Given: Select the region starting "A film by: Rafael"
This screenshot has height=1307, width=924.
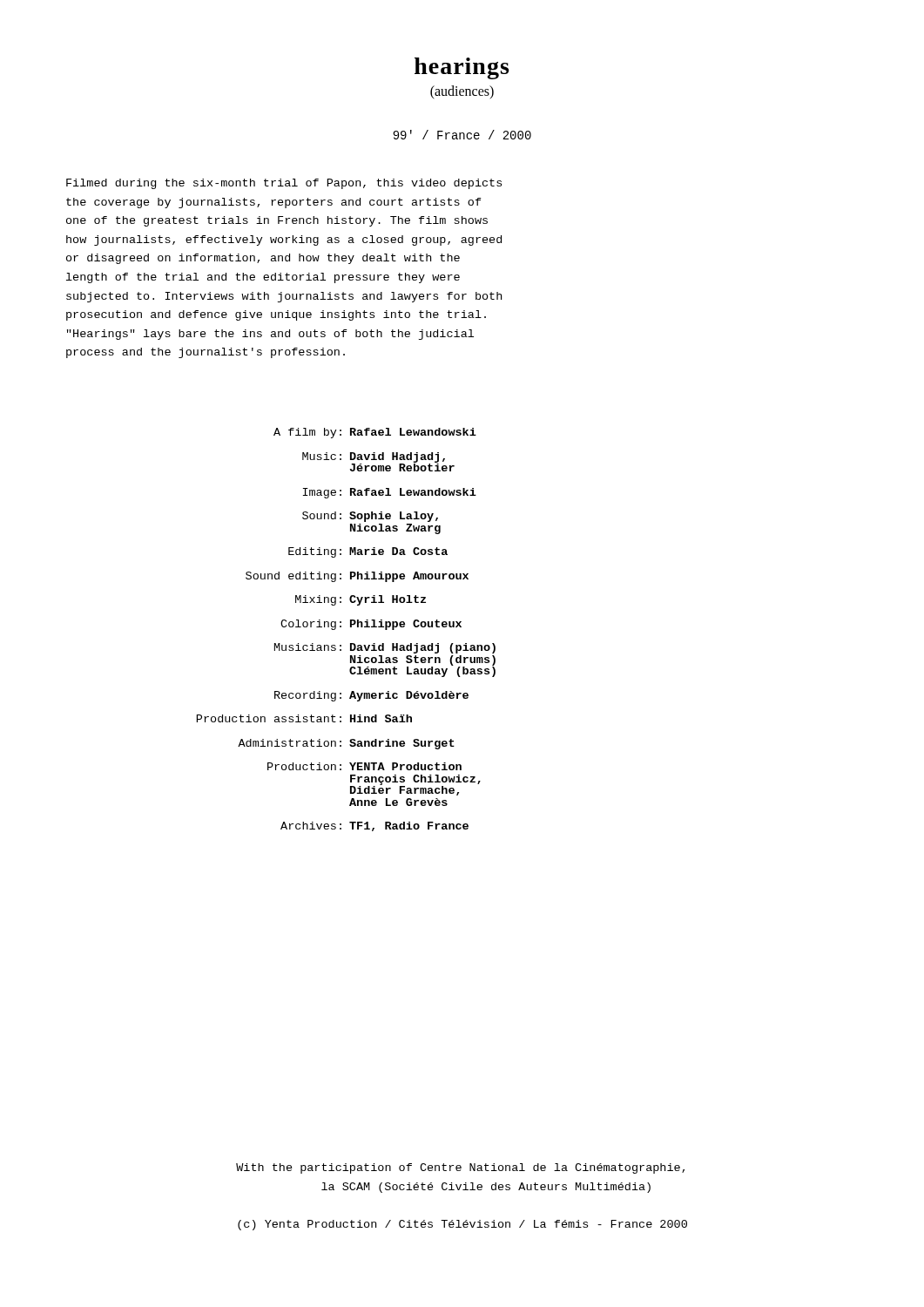Looking at the screenshot, I should (x=462, y=630).
